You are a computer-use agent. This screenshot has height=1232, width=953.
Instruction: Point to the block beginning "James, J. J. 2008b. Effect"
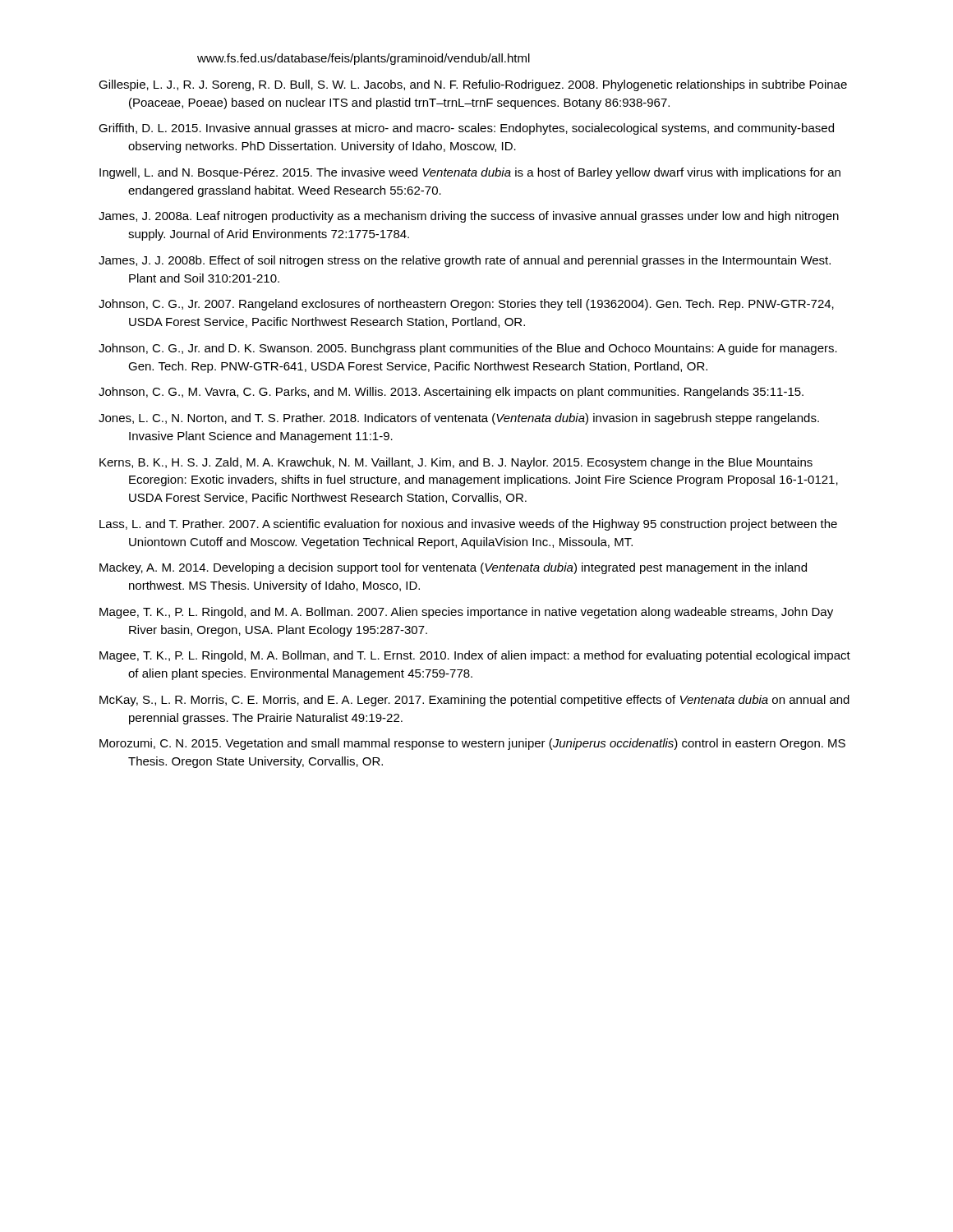click(465, 269)
